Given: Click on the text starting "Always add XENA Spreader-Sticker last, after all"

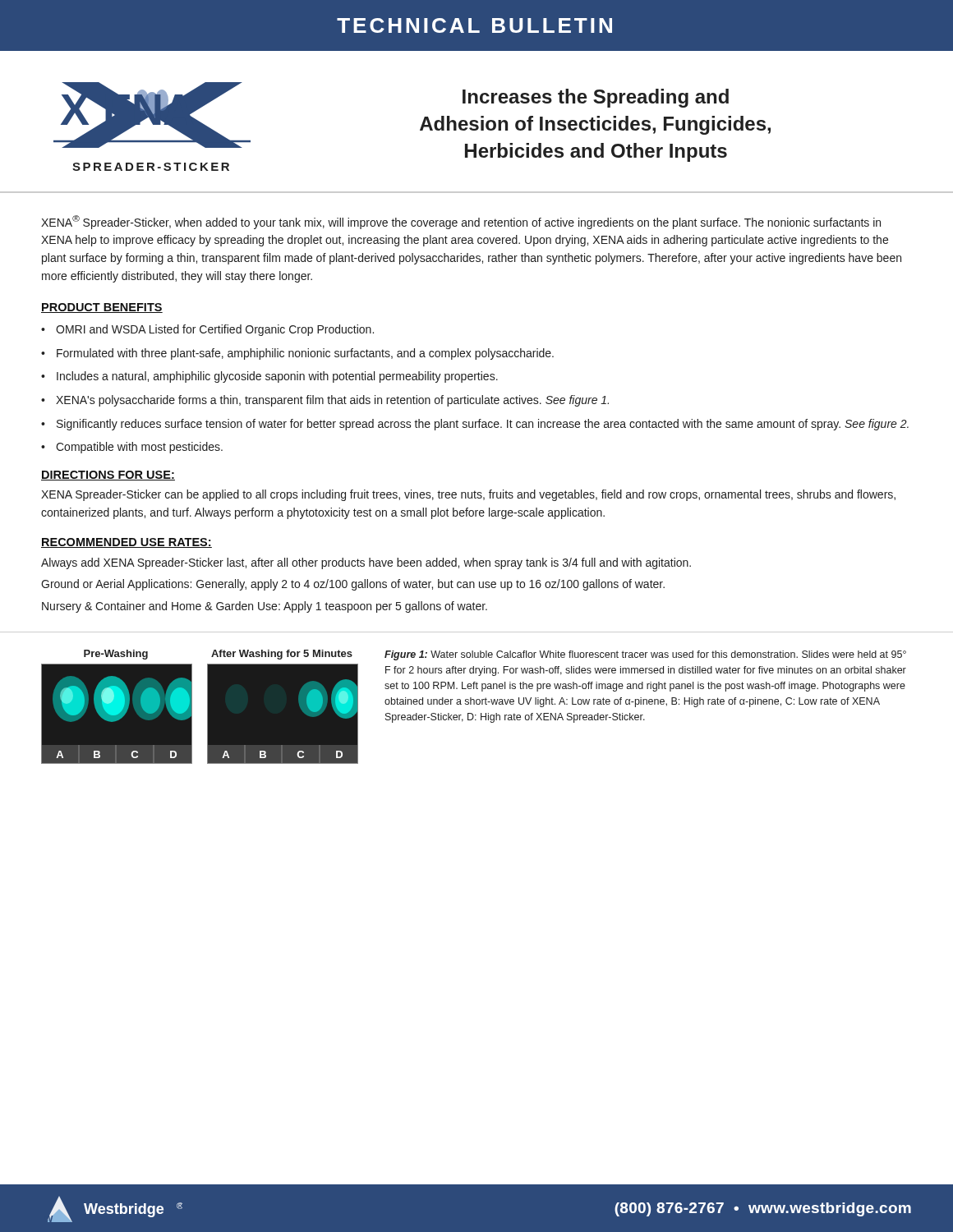Looking at the screenshot, I should click(x=367, y=562).
